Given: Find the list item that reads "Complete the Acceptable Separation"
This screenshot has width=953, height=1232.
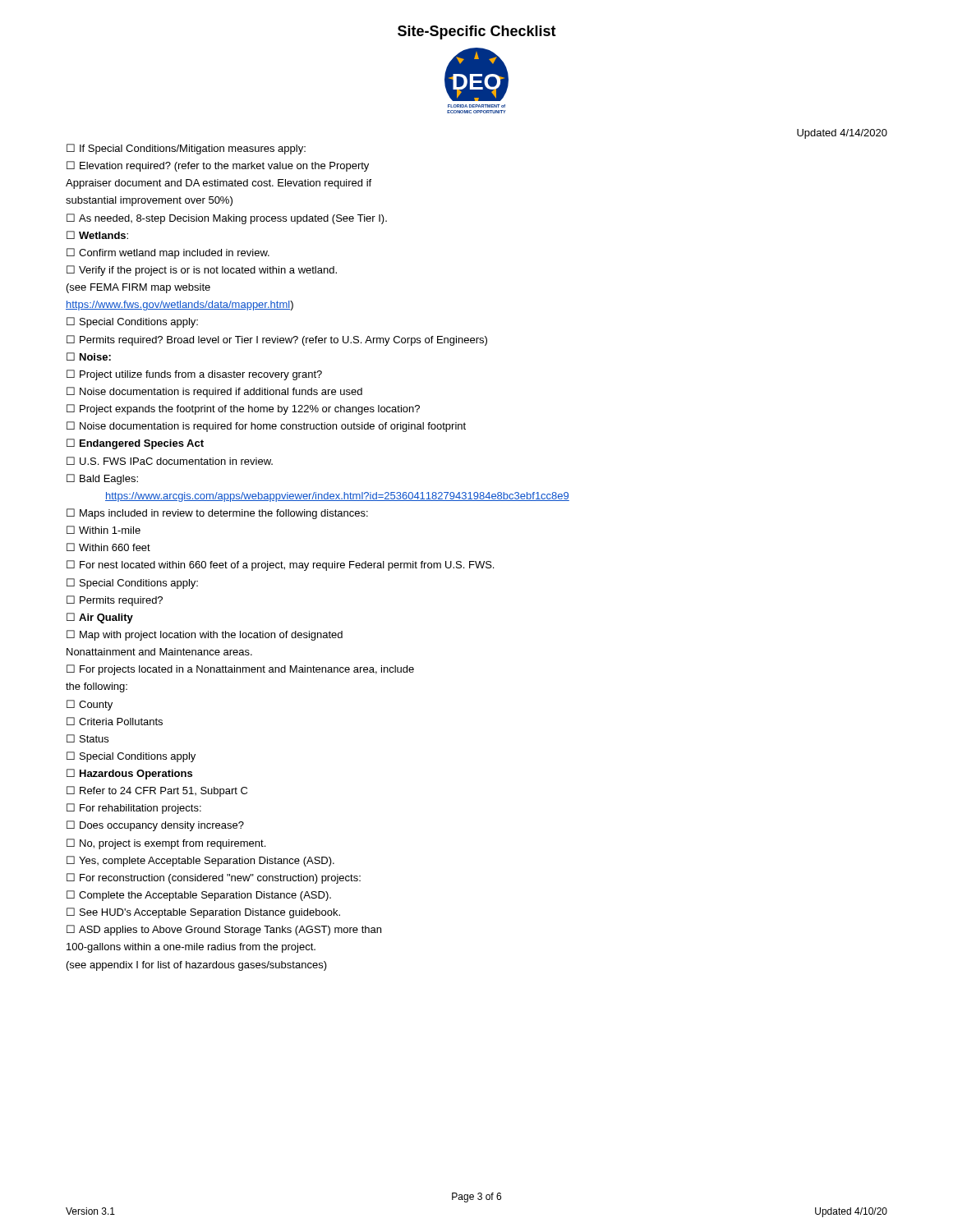Looking at the screenshot, I should tap(199, 896).
